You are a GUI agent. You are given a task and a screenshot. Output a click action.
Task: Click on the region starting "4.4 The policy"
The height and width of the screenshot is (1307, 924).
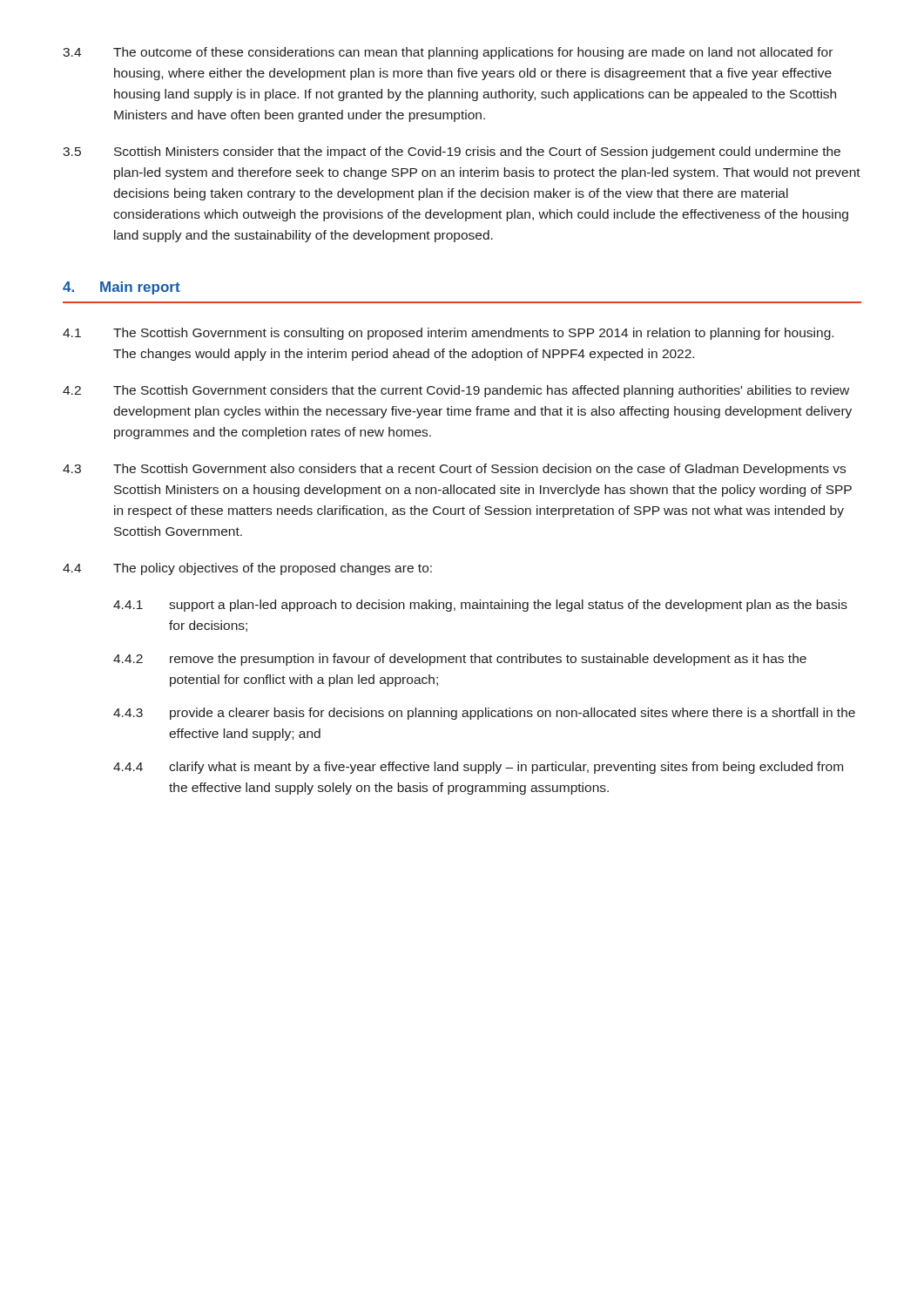(x=247, y=569)
